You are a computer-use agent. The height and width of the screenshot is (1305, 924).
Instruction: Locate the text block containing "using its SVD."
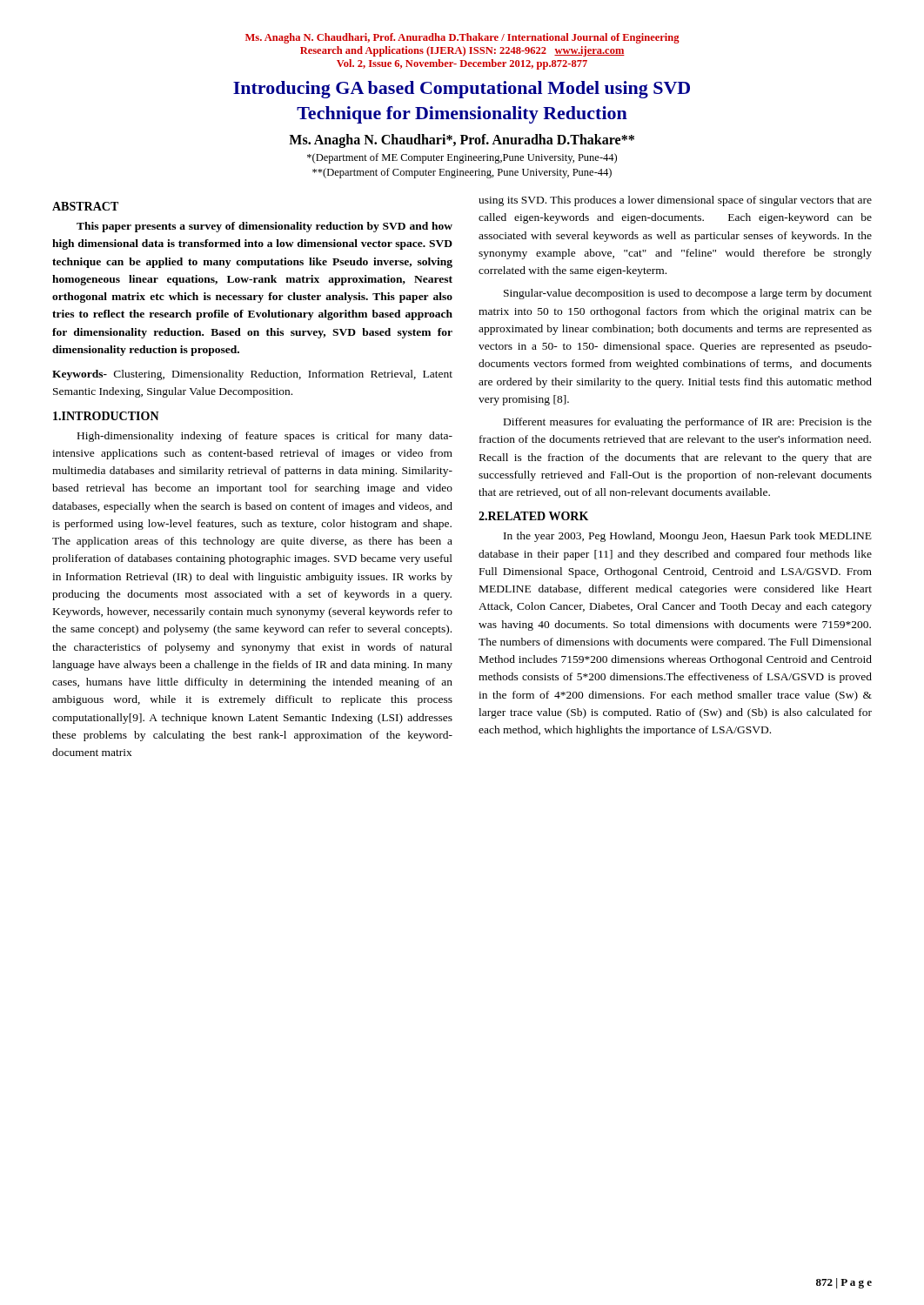coord(675,235)
